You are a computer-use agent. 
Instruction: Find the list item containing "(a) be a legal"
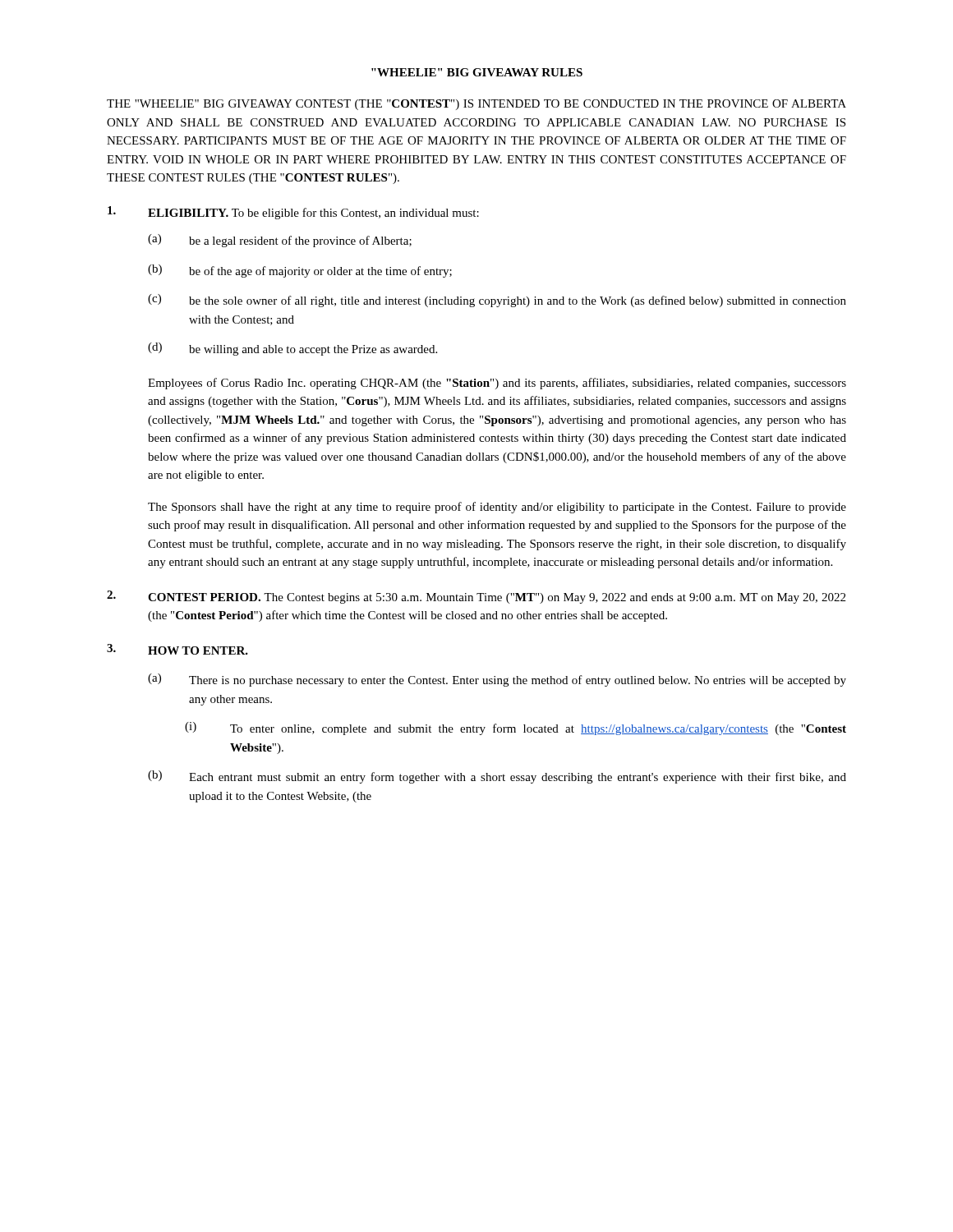(x=280, y=241)
